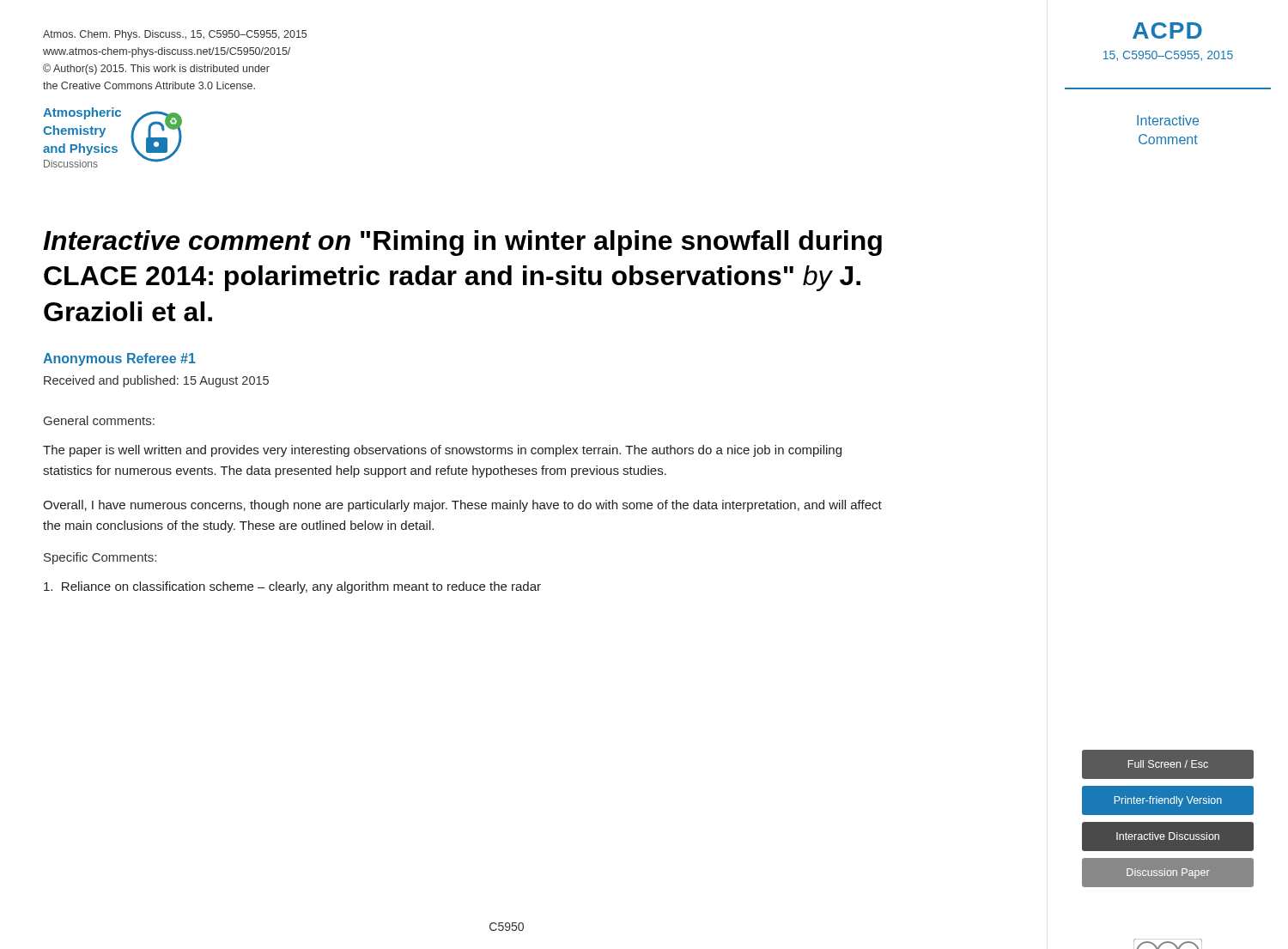Image resolution: width=1288 pixels, height=949 pixels.
Task: Select the text containing "Printer-friendly Version"
Action: tap(1168, 800)
